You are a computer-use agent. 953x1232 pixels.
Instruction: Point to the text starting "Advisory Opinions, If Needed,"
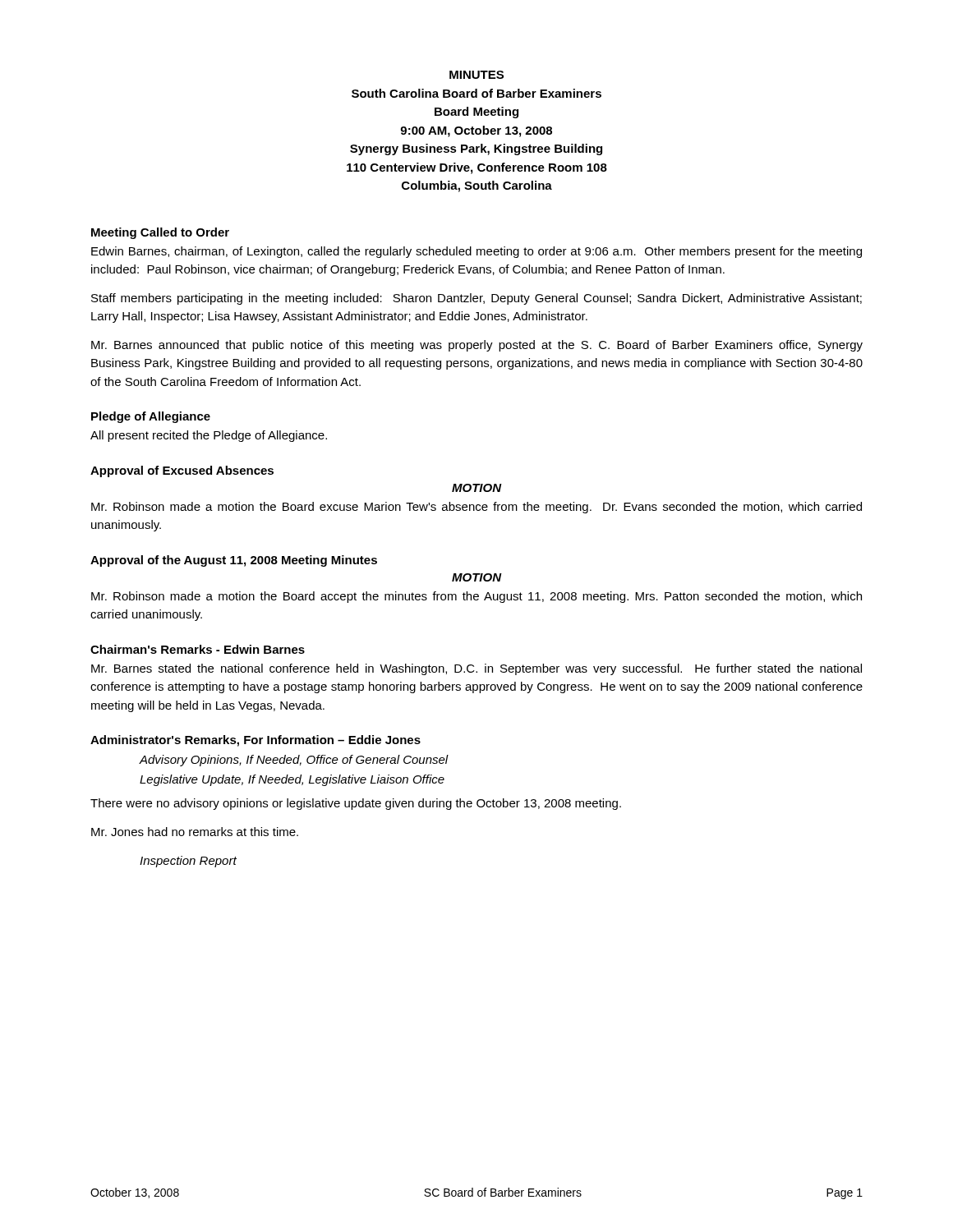pyautogui.click(x=294, y=769)
